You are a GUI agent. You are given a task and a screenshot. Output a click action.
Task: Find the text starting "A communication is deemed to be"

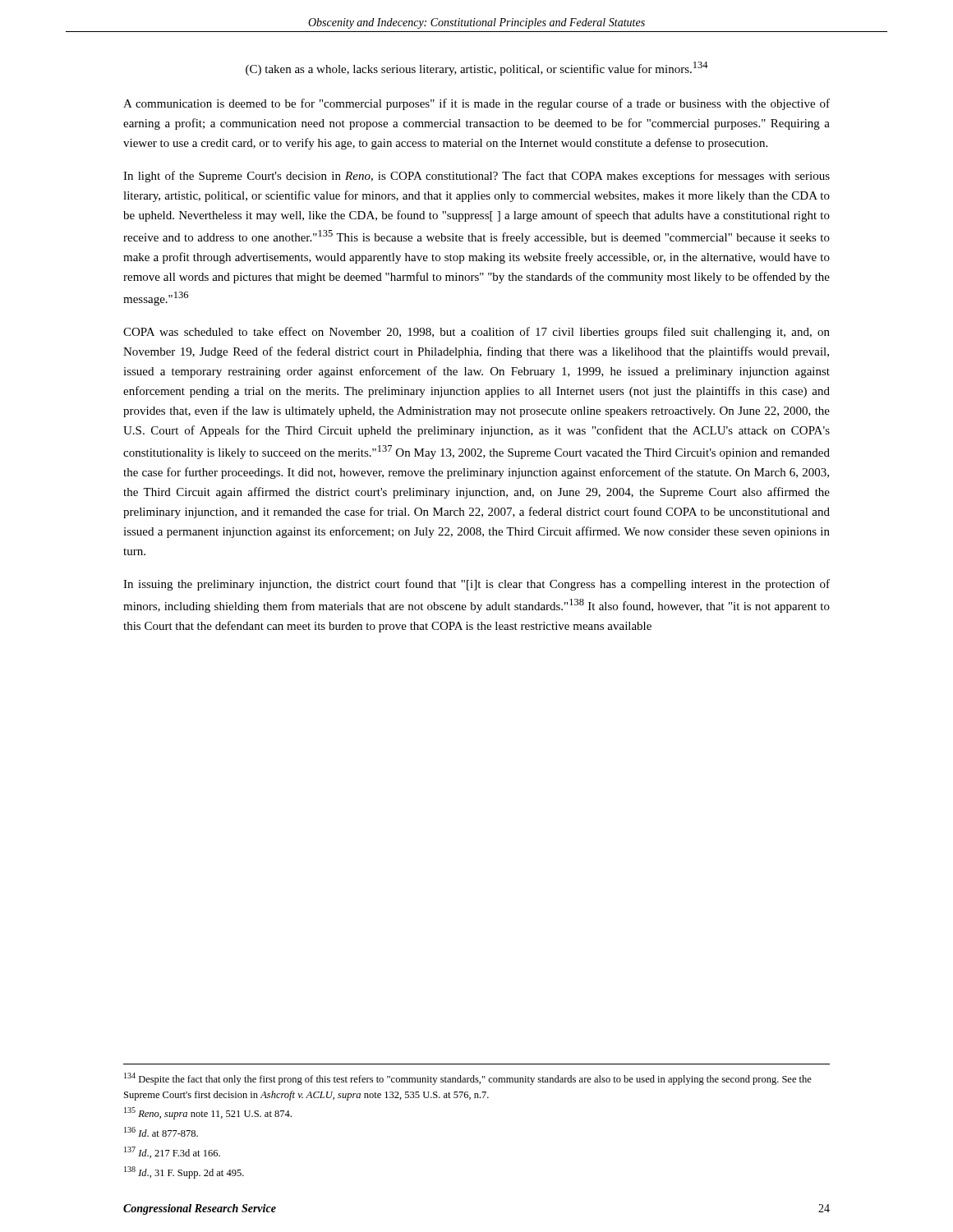[x=476, y=123]
